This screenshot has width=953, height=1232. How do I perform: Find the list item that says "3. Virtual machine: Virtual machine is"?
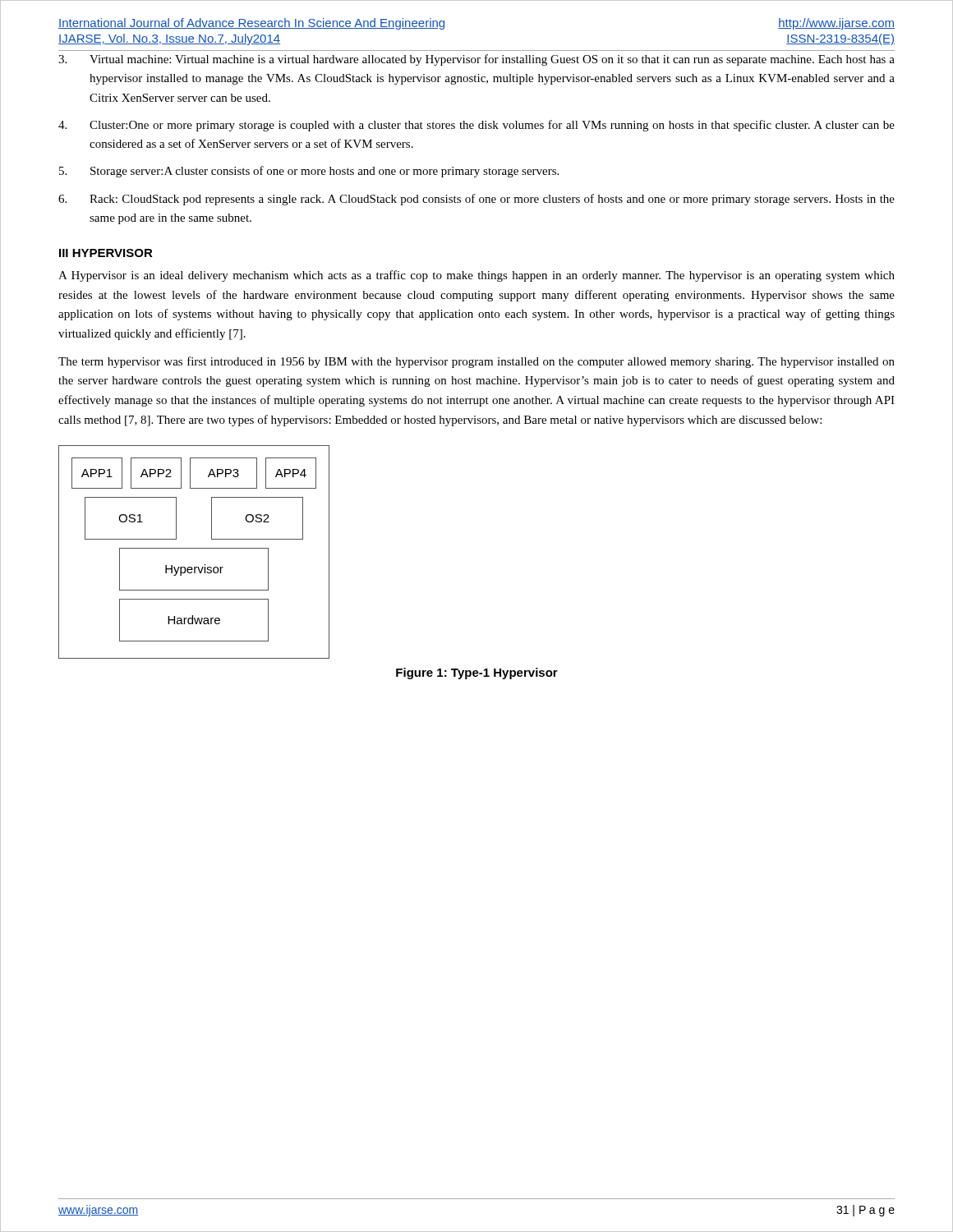click(x=476, y=79)
